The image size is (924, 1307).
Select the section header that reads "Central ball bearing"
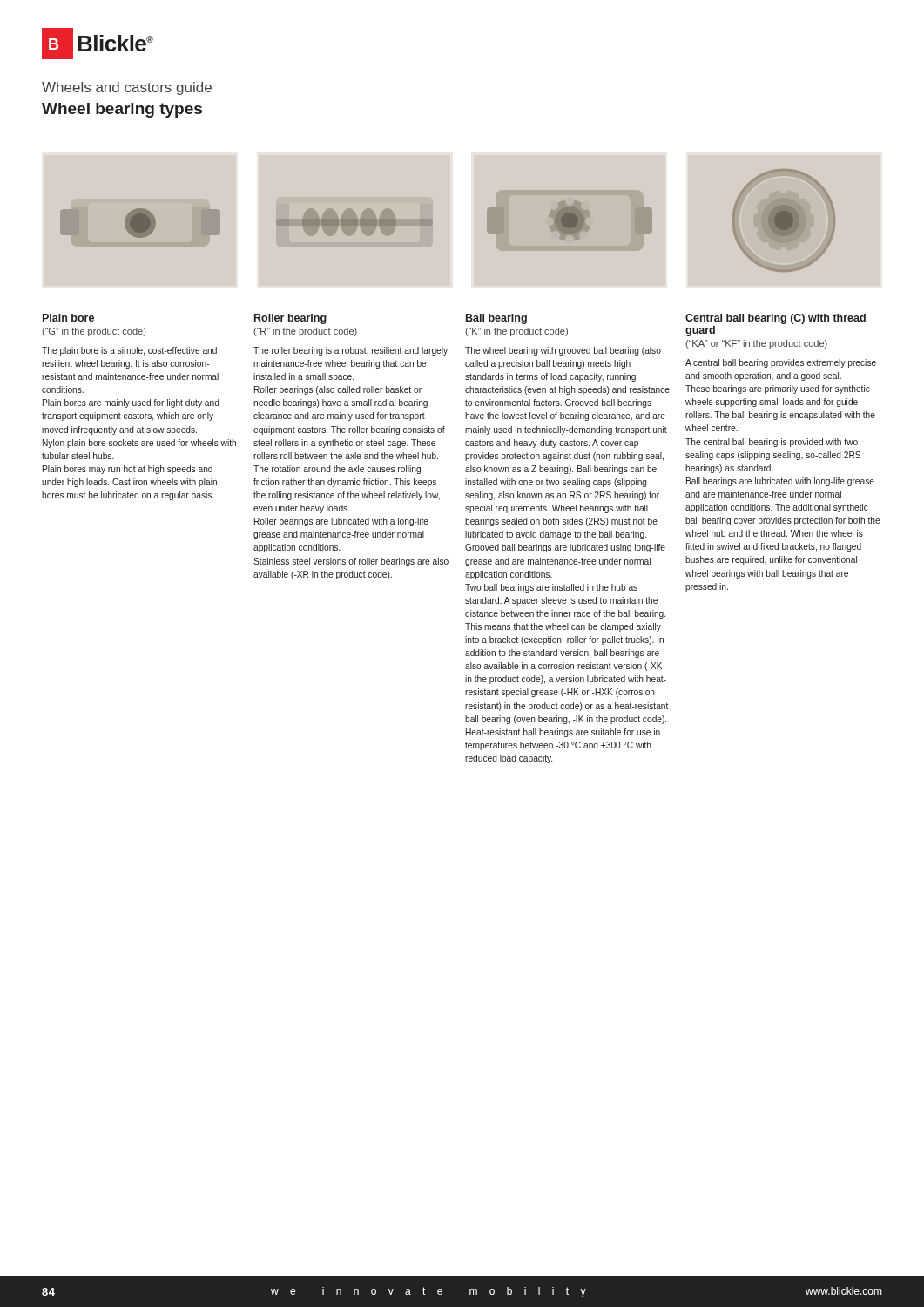(x=776, y=324)
